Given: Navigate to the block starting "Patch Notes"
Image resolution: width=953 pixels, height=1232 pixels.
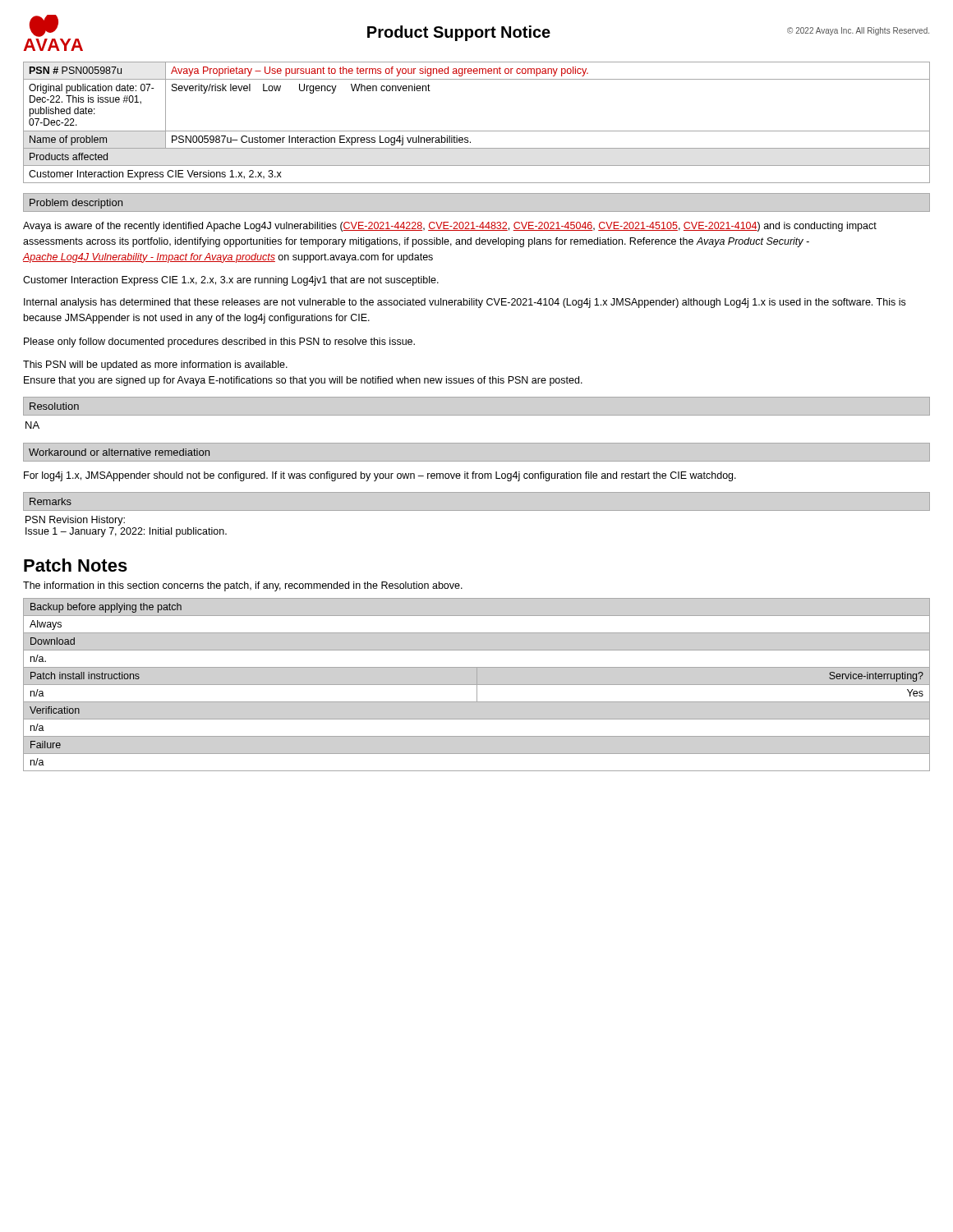Looking at the screenshot, I should pyautogui.click(x=75, y=565).
